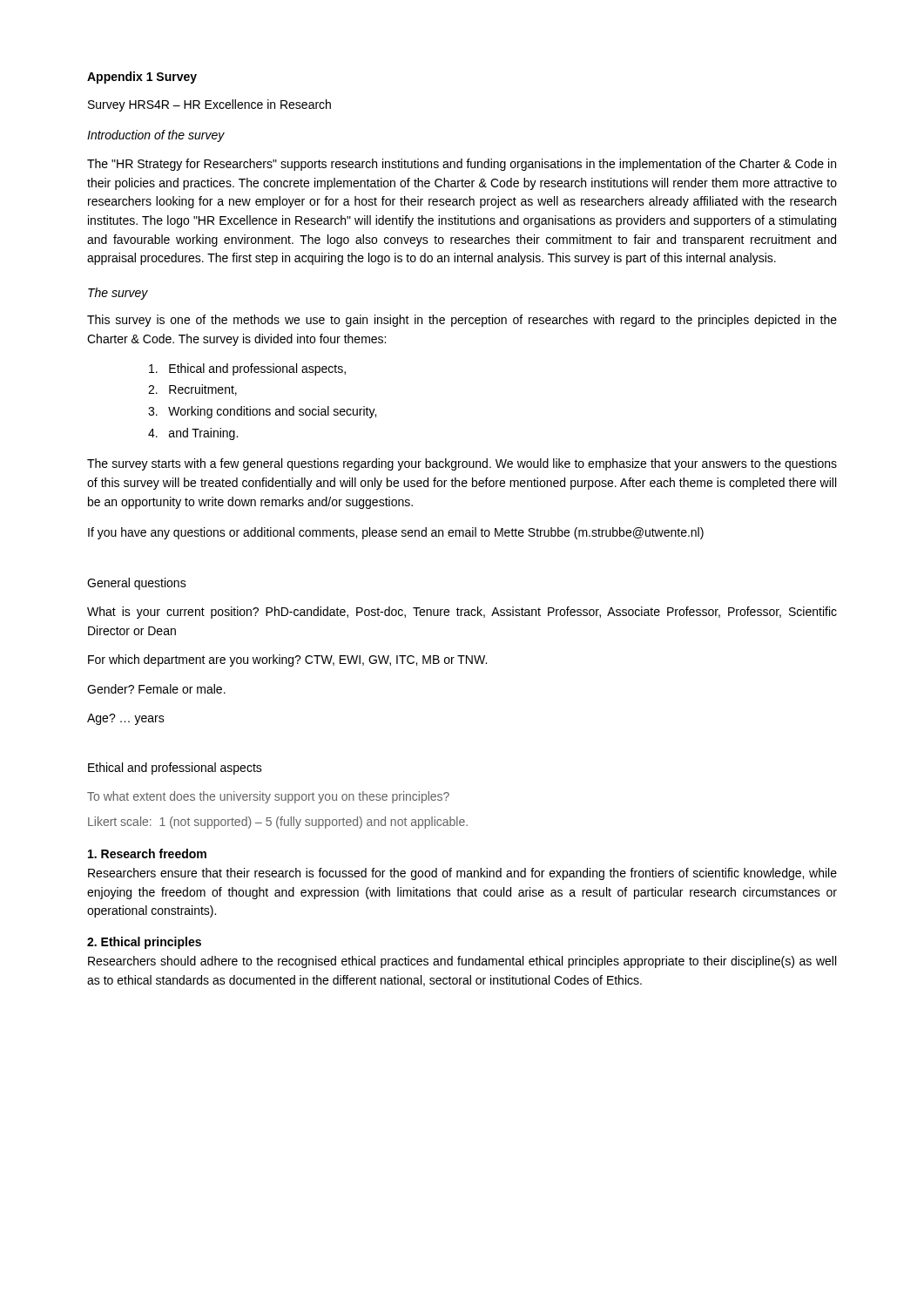The image size is (924, 1307).
Task: Click the passage that begins "Researchers should adhere to the"
Action: point(462,971)
